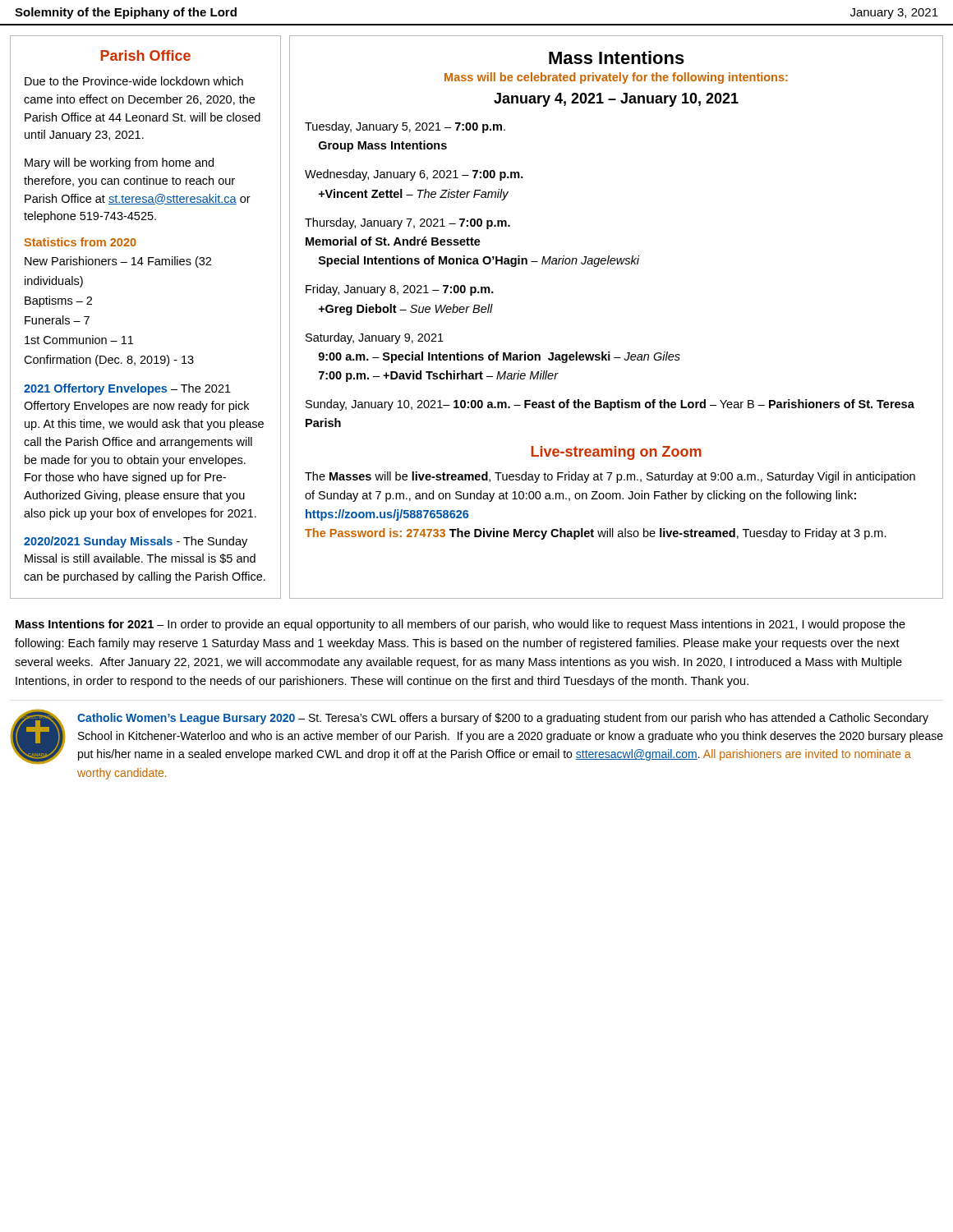This screenshot has height=1232, width=953.
Task: Click the passage that begins "Saturday, January 9, 2021"
Action: pos(493,356)
